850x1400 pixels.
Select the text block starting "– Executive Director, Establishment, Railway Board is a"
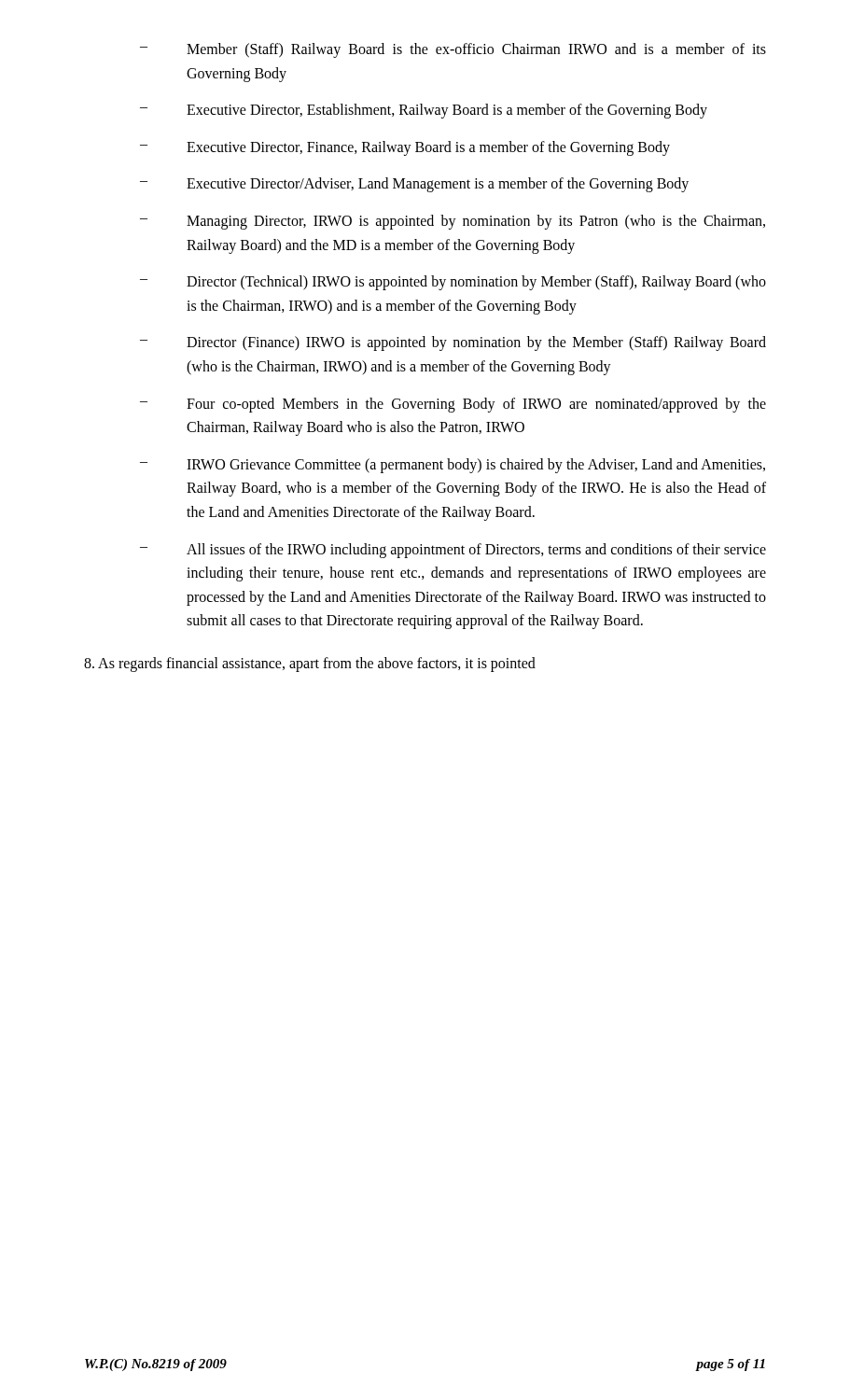(453, 110)
